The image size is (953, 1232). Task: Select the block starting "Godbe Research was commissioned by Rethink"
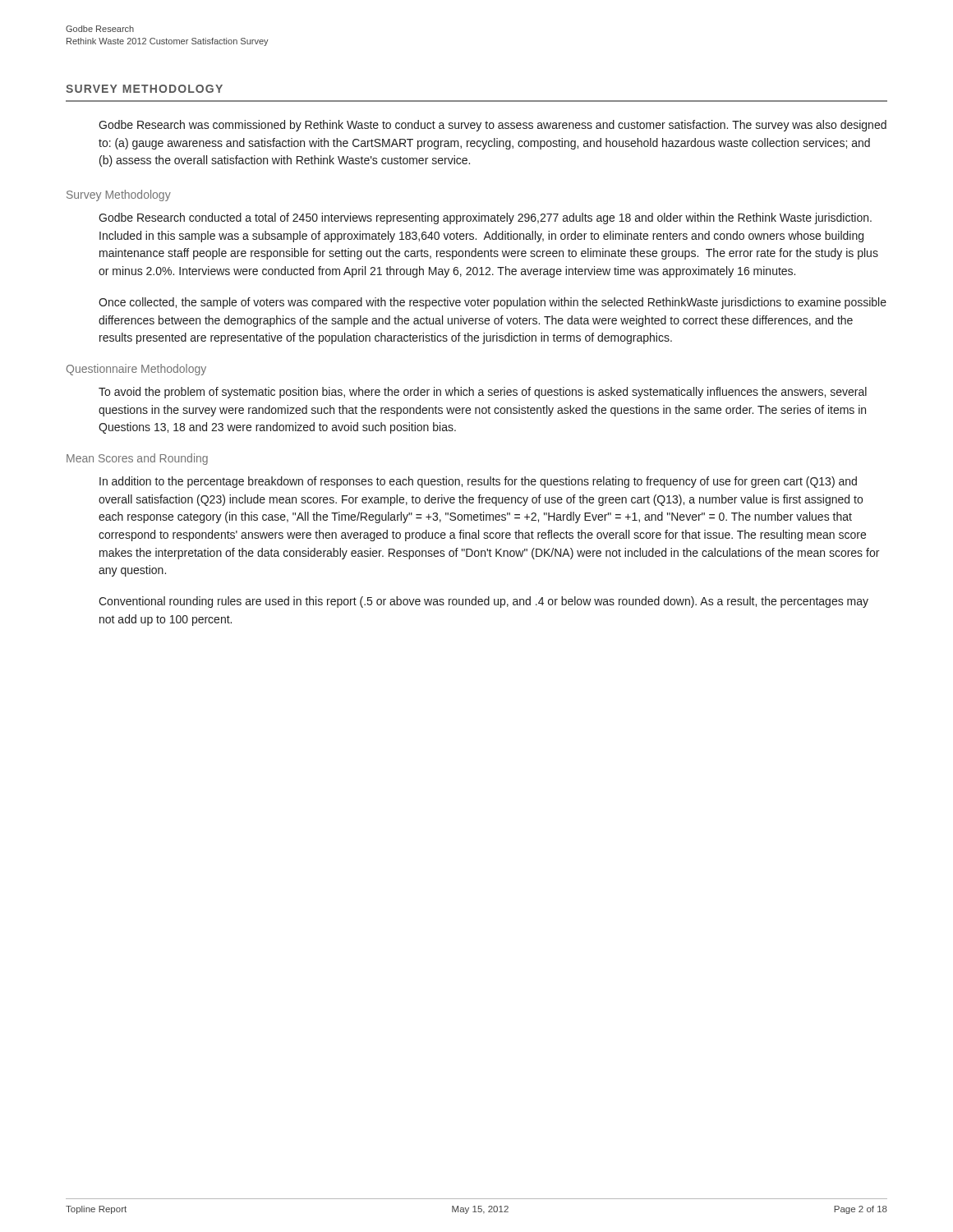pyautogui.click(x=493, y=143)
